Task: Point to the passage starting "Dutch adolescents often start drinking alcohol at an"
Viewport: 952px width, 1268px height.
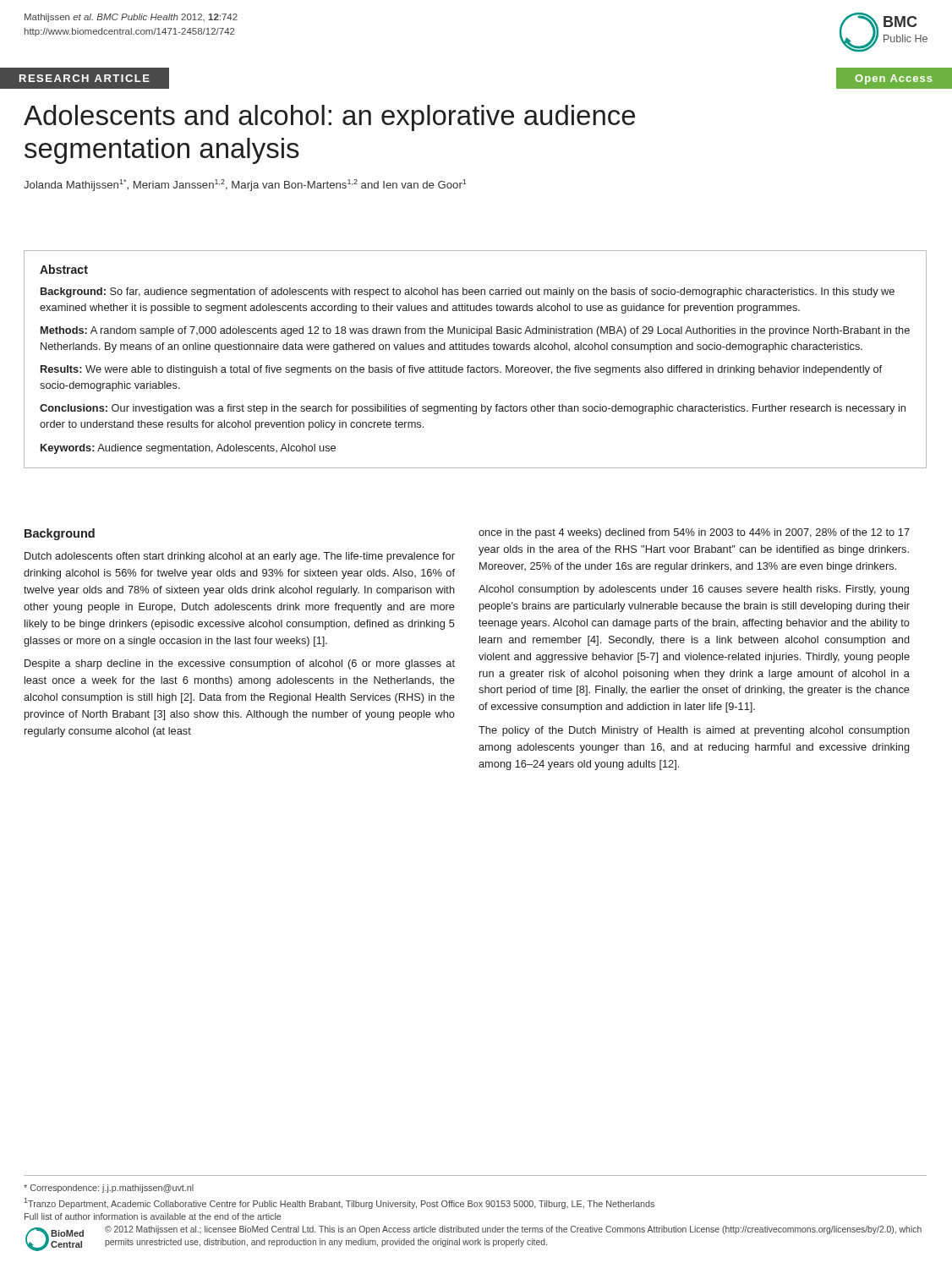Action: [x=239, y=598]
